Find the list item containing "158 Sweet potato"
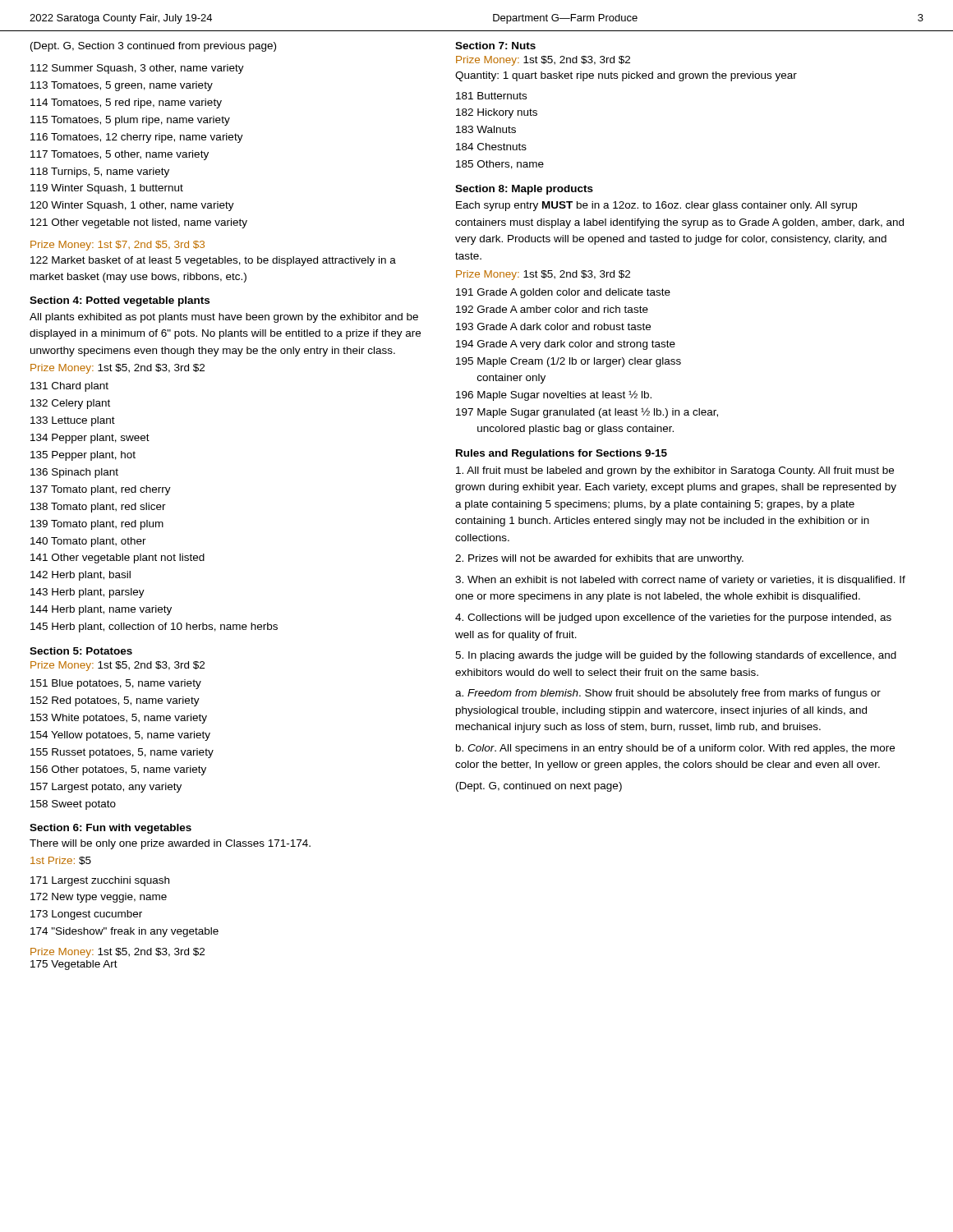The height and width of the screenshot is (1232, 953). pos(73,803)
